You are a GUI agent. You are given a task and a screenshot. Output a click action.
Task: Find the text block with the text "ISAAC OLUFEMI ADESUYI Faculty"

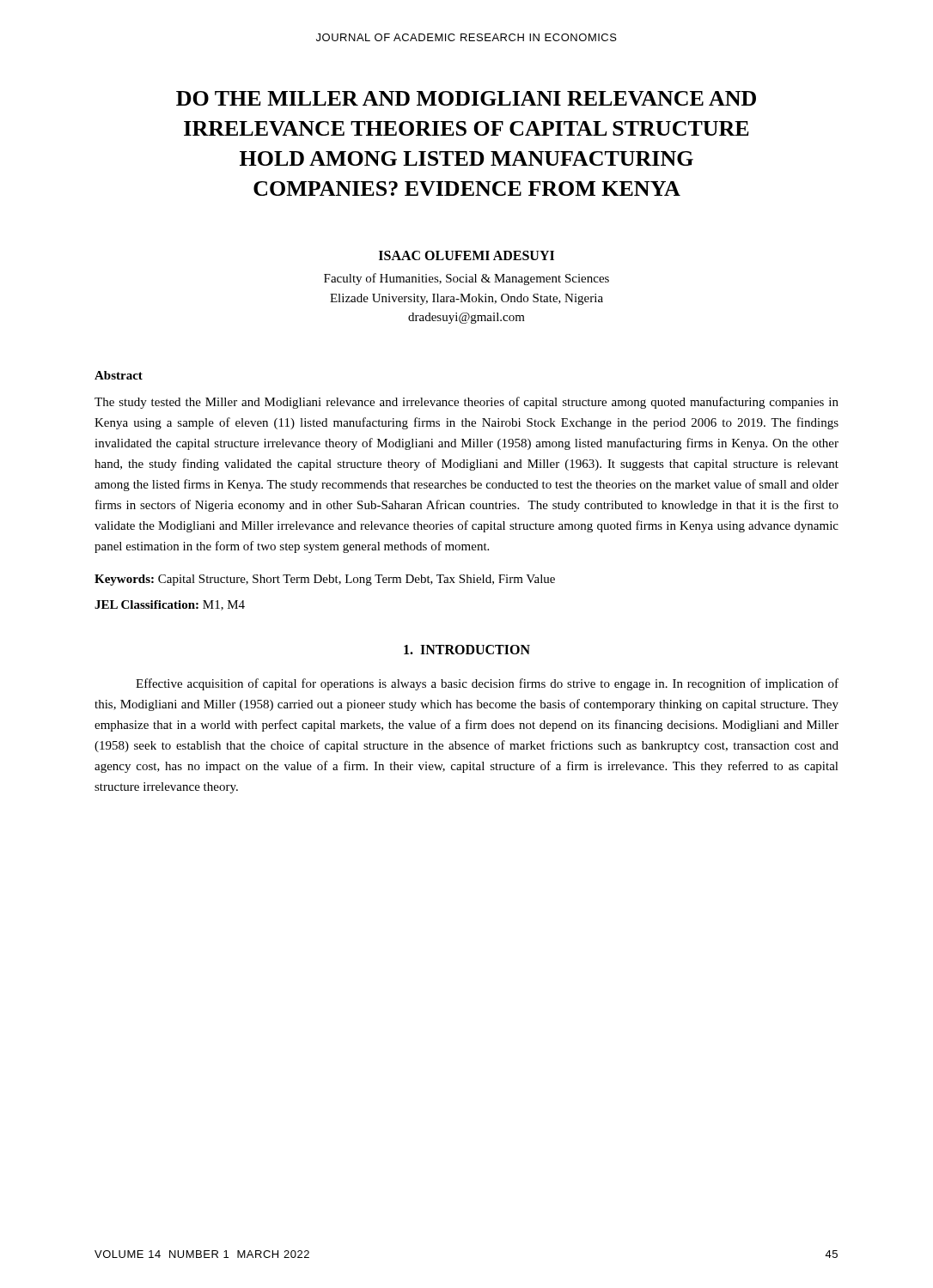point(466,288)
